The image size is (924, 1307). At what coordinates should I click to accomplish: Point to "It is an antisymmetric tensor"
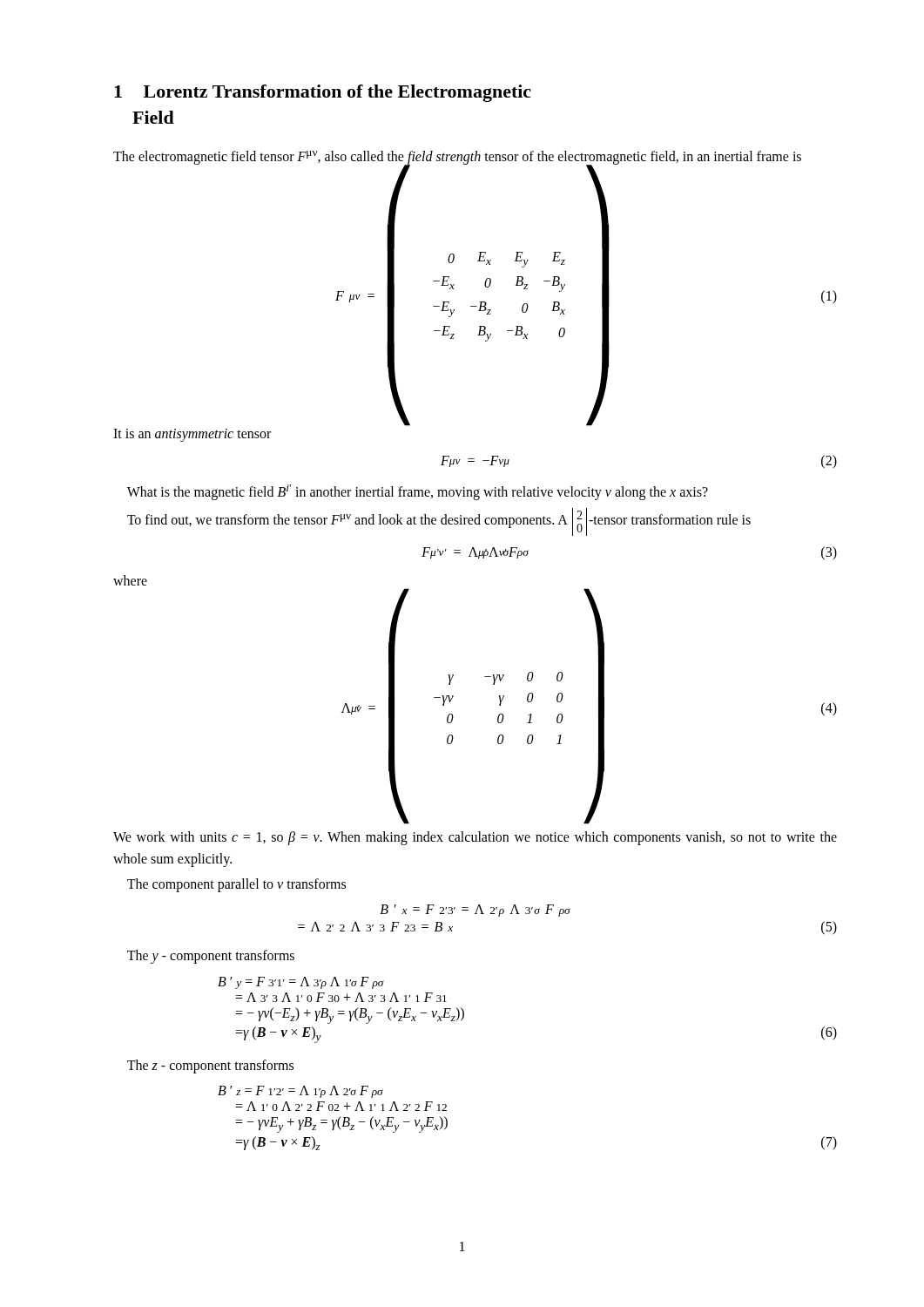192,433
